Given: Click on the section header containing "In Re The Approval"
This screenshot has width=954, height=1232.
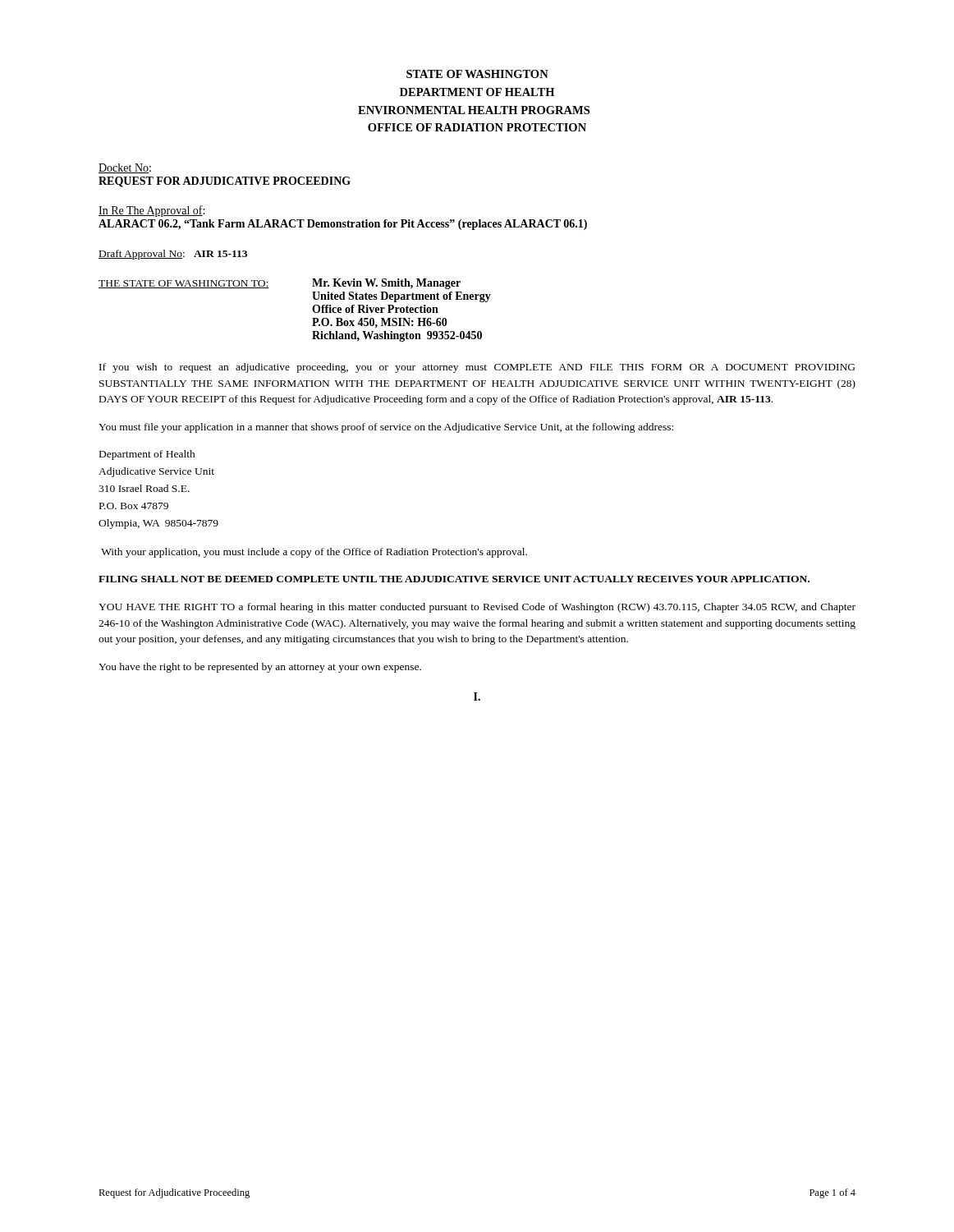Looking at the screenshot, I should pyautogui.click(x=477, y=218).
